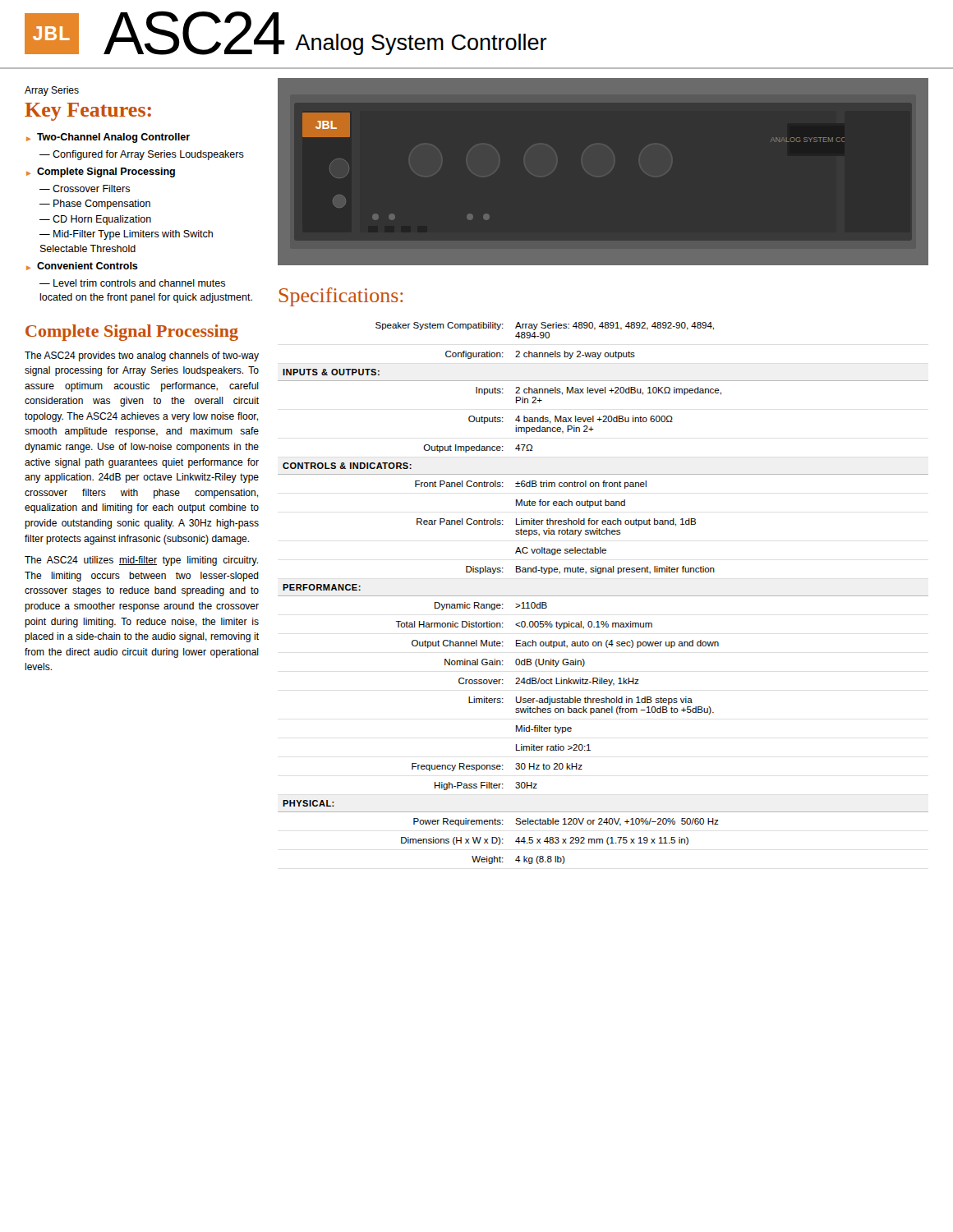The height and width of the screenshot is (1232, 953).
Task: Locate the text "► Convenient Controls"
Action: point(81,267)
